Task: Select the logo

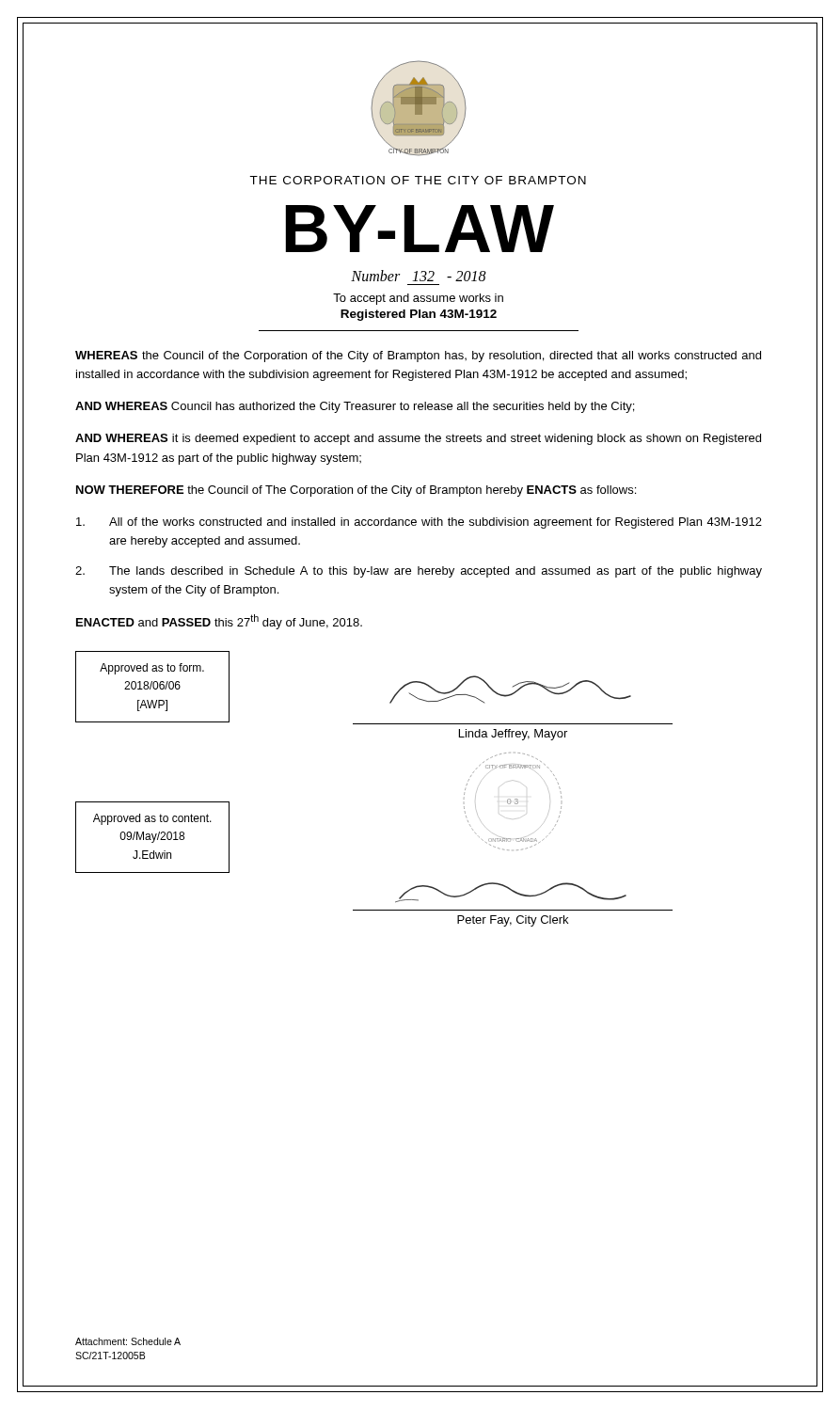Action: [x=419, y=110]
